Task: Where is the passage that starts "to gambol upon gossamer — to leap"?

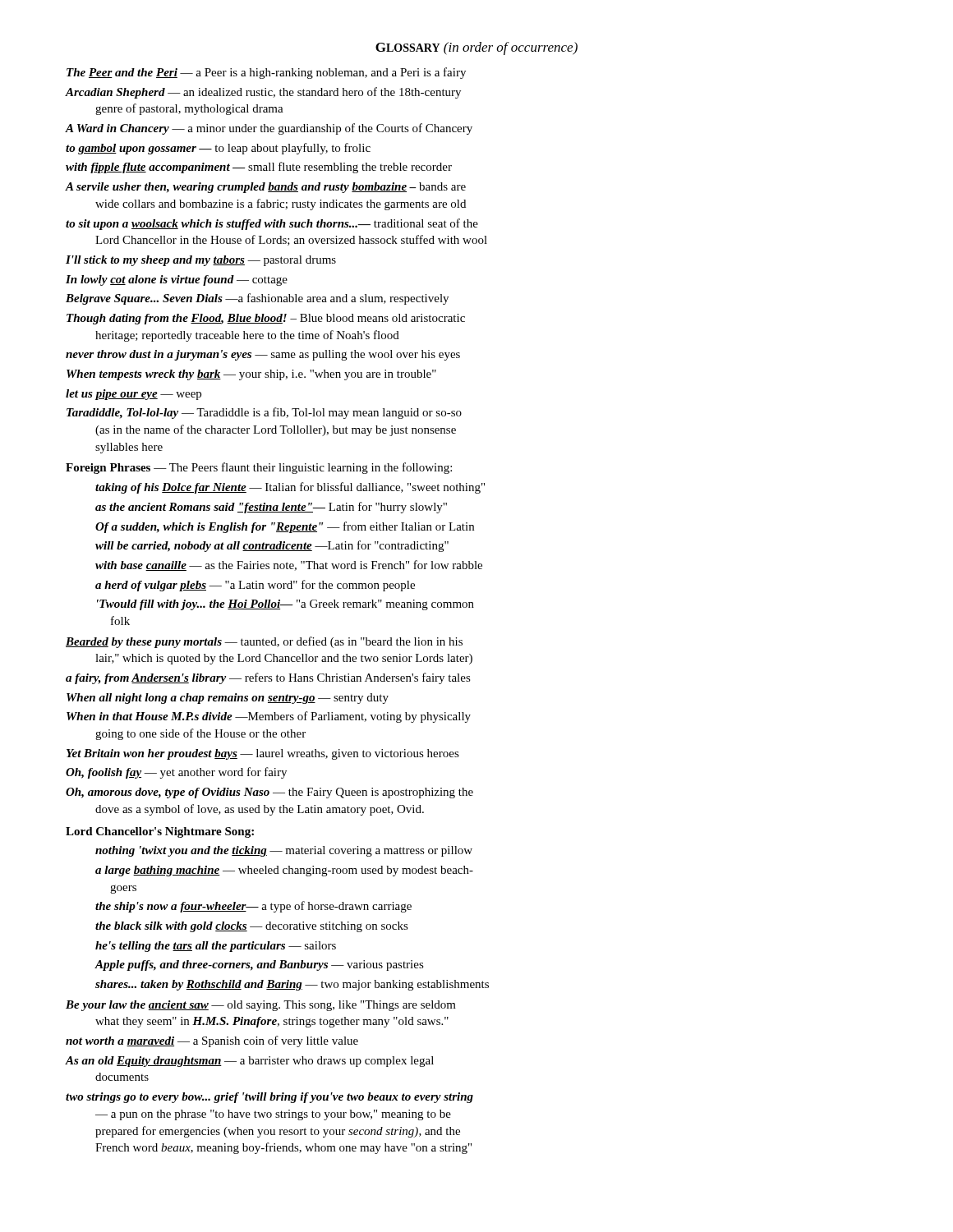Action: pos(218,148)
